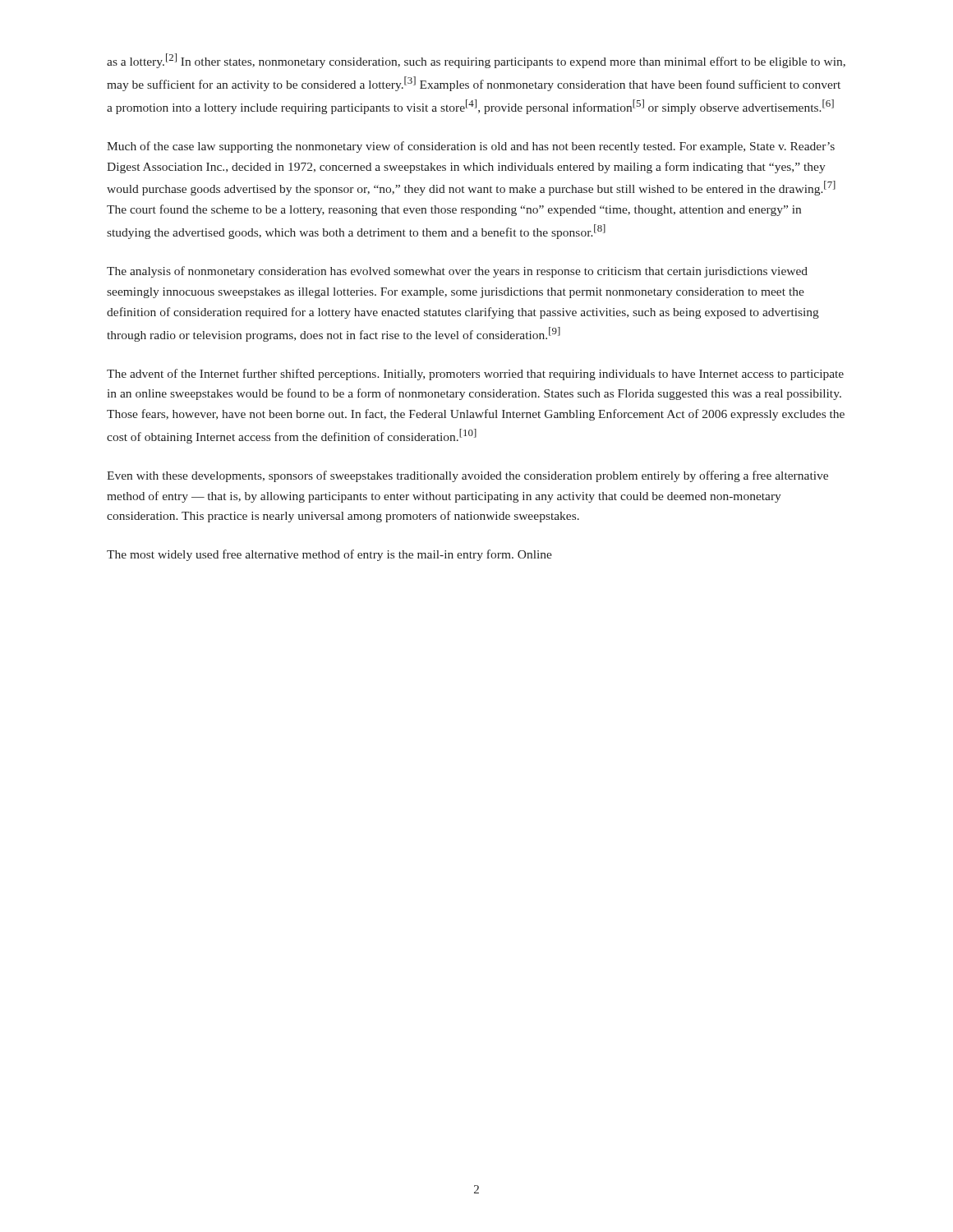The height and width of the screenshot is (1232, 953).
Task: Select the text block containing "Much of the case"
Action: click(471, 189)
